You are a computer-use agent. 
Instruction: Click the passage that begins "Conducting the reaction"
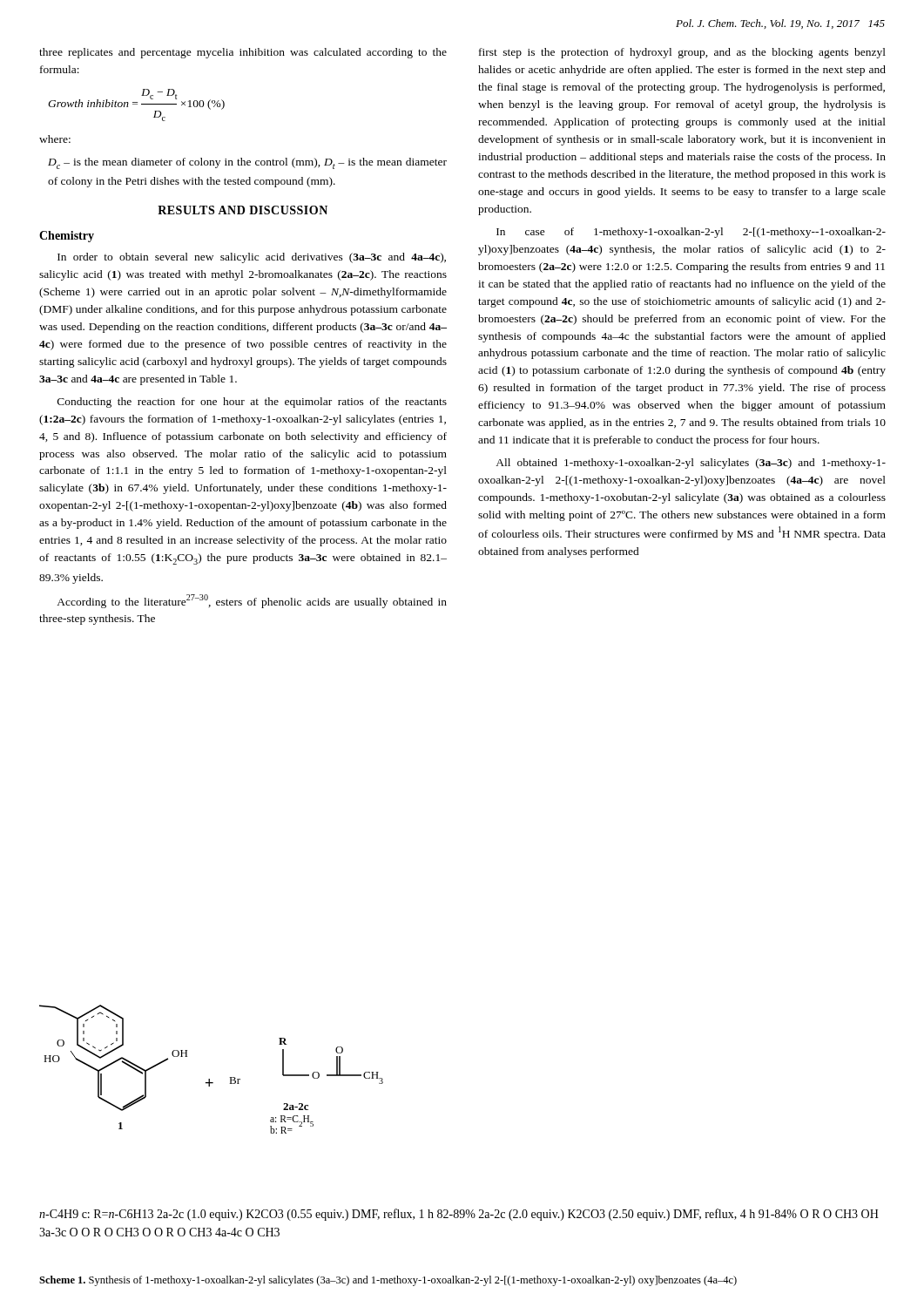click(243, 489)
